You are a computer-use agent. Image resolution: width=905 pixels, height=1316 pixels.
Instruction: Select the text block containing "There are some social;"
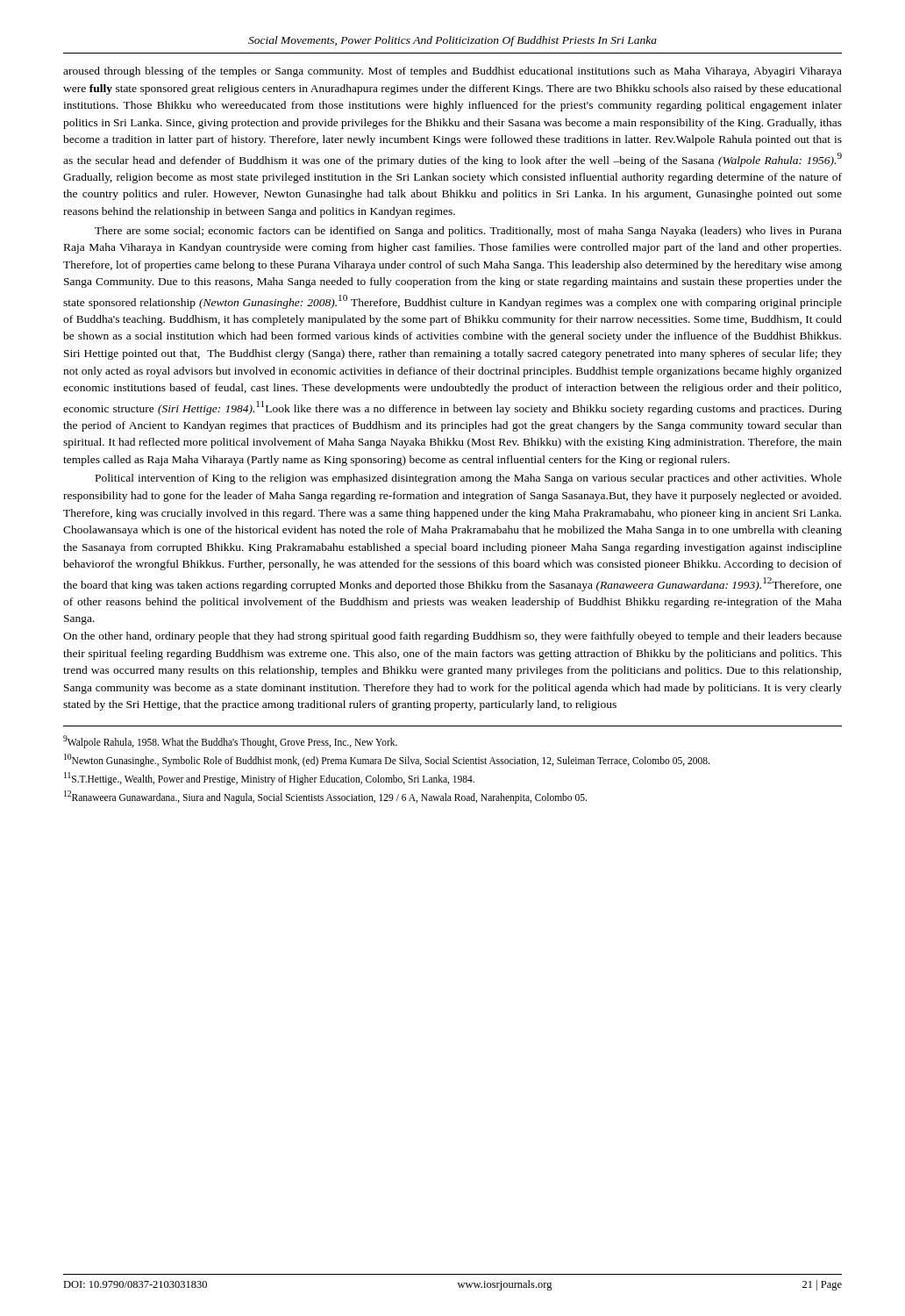[452, 345]
